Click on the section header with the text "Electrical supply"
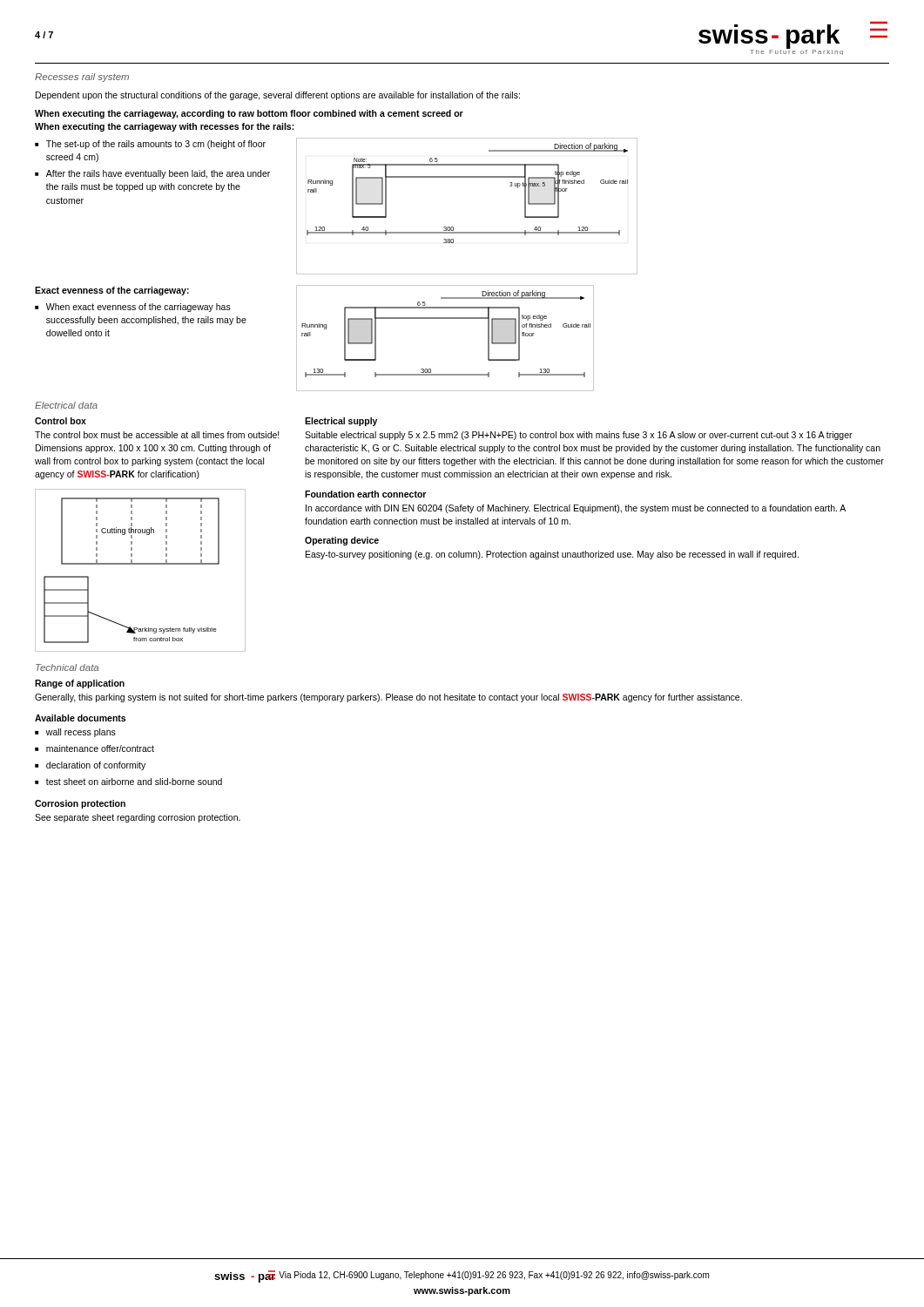 pos(341,421)
